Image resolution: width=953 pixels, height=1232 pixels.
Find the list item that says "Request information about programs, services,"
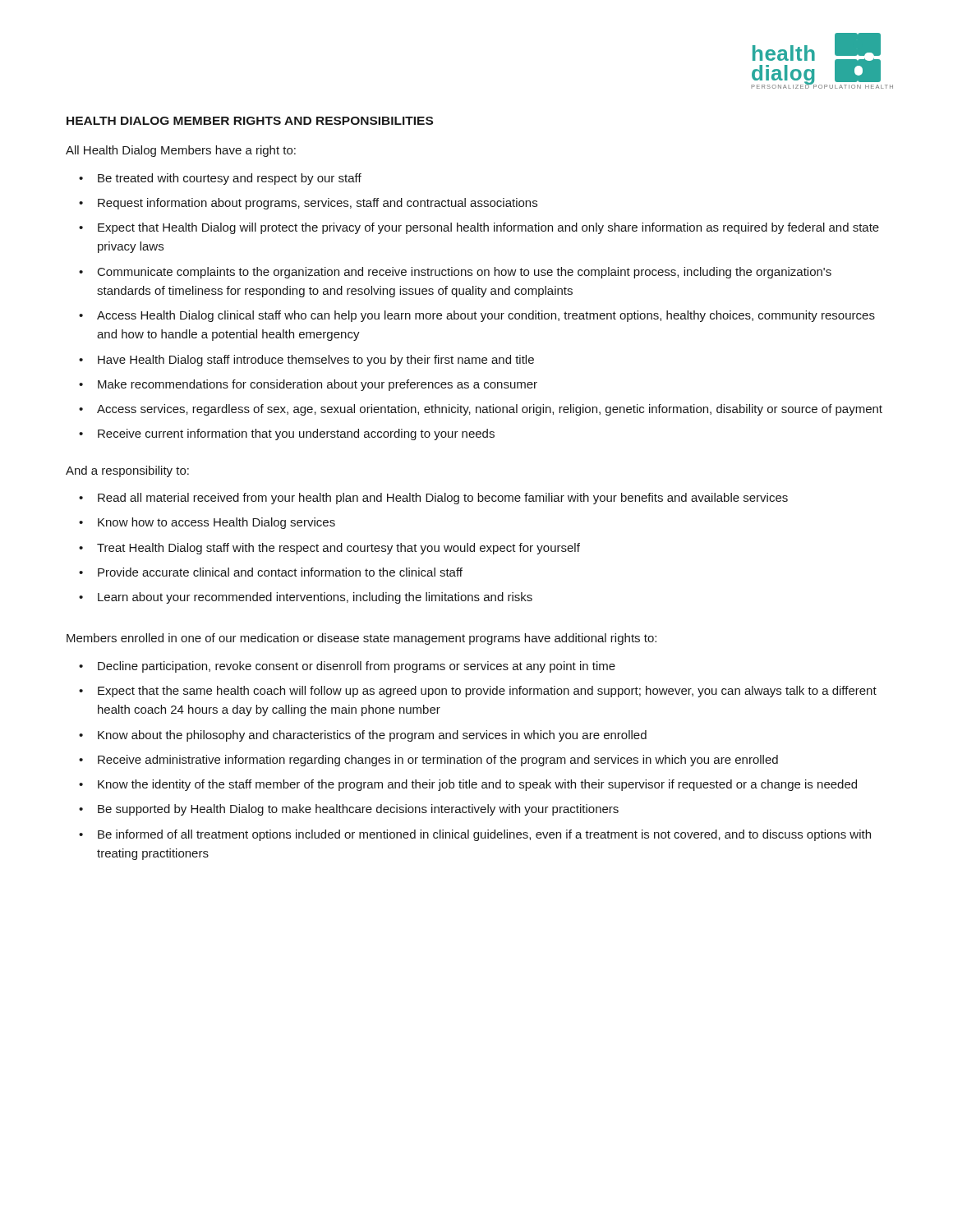click(317, 202)
